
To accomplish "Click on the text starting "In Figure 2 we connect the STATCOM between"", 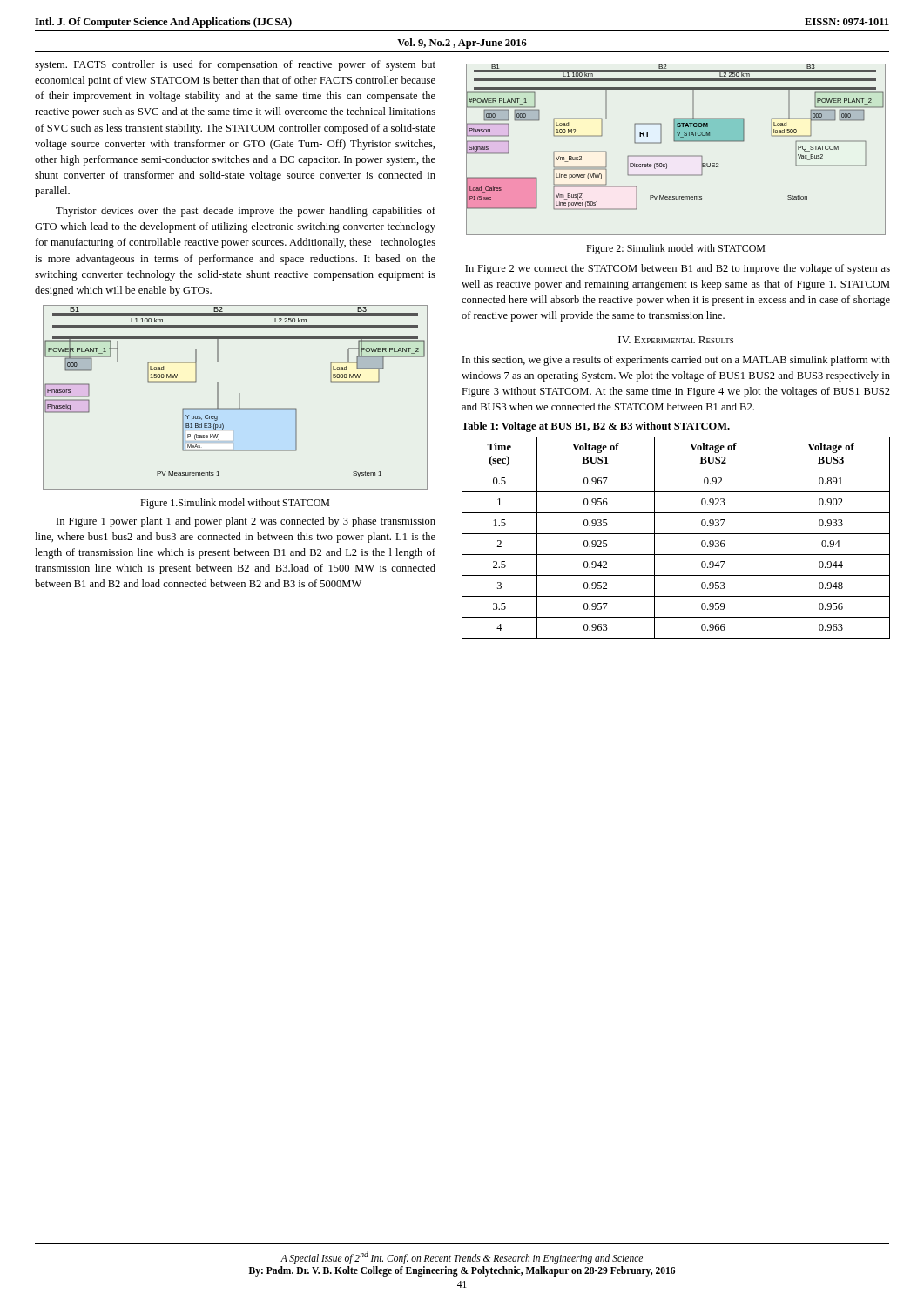I will [676, 292].
